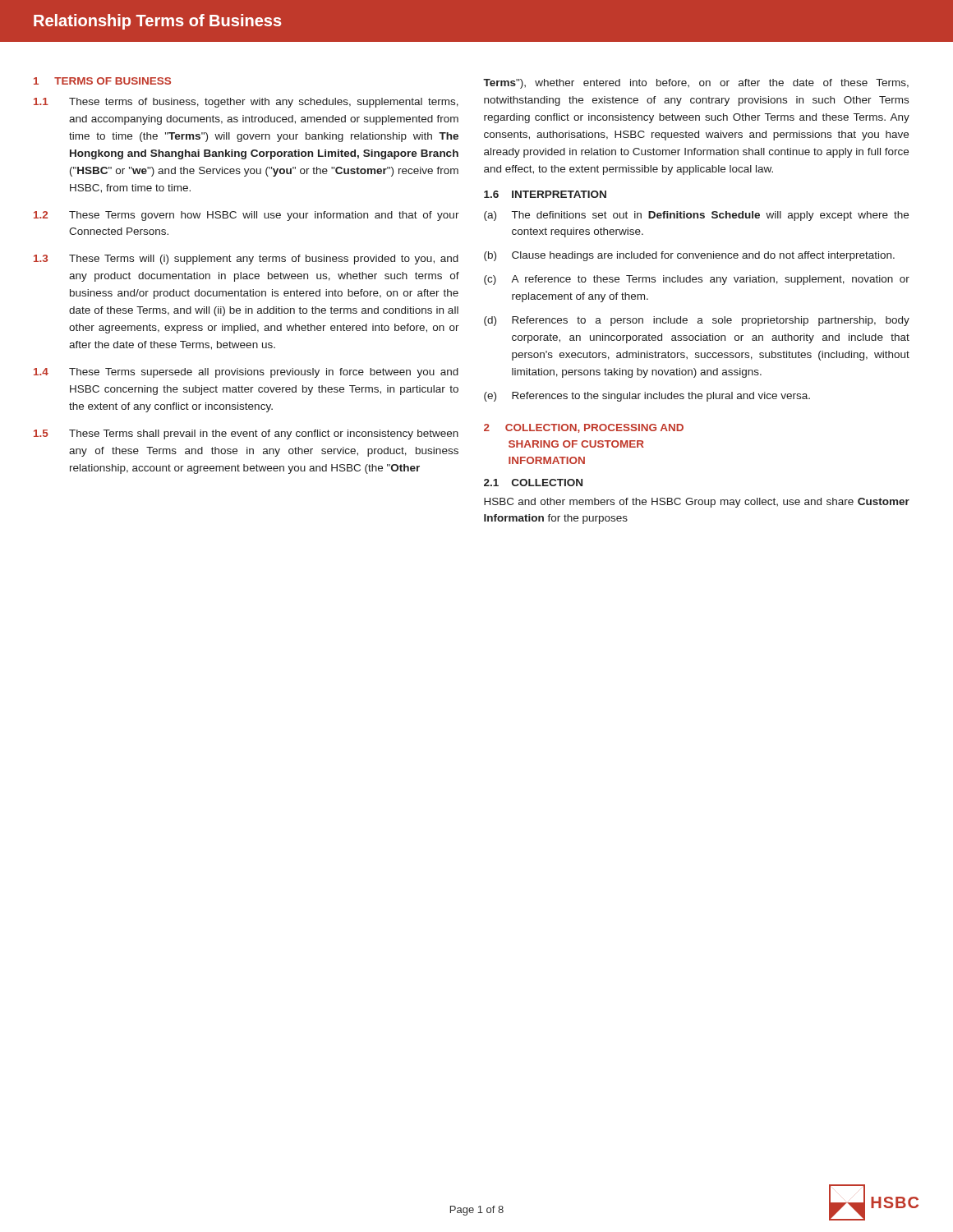Click the passage that begins "(c) A reference to"

click(696, 288)
